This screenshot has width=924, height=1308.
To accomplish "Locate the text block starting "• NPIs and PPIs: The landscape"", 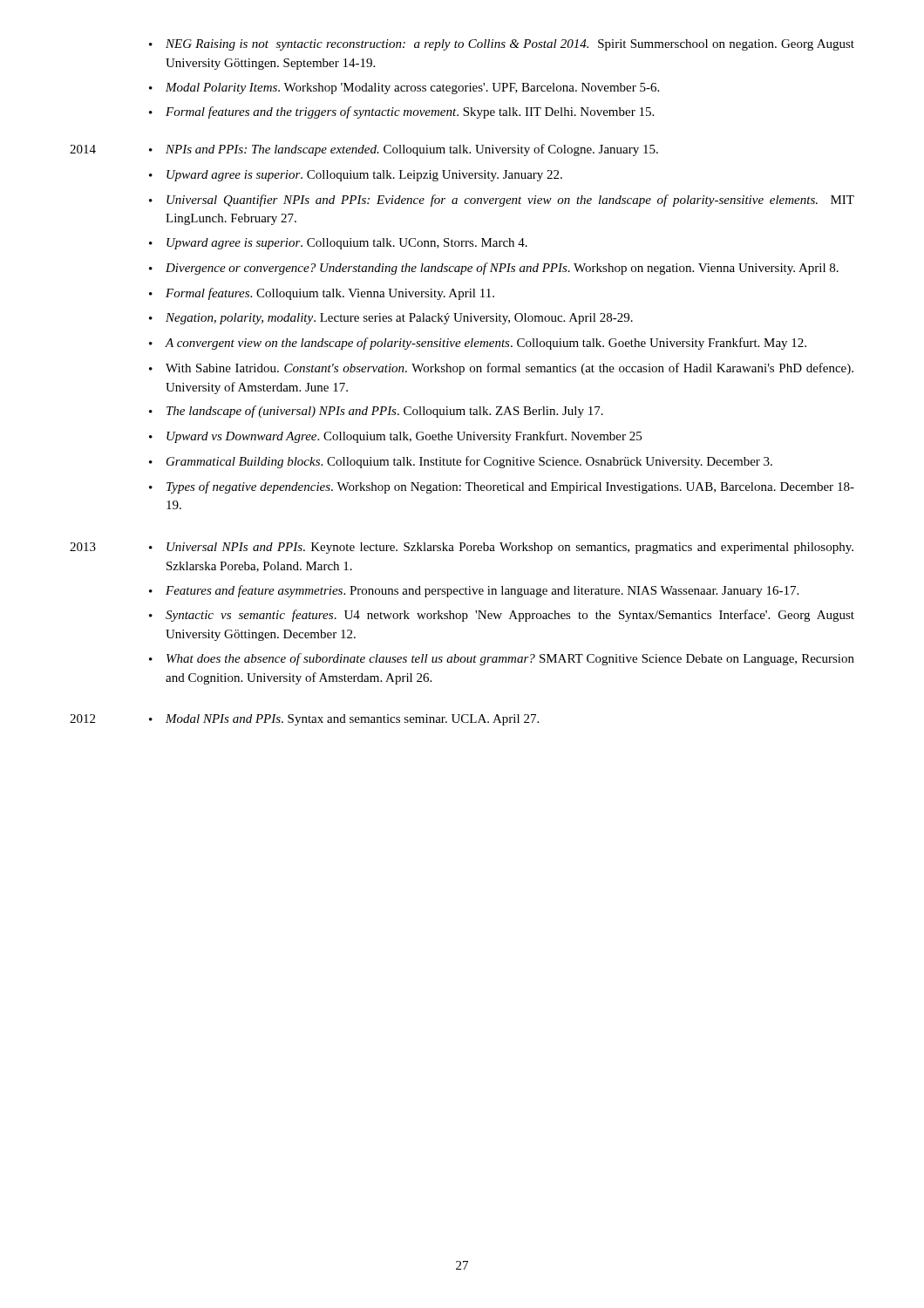I will pos(501,150).
